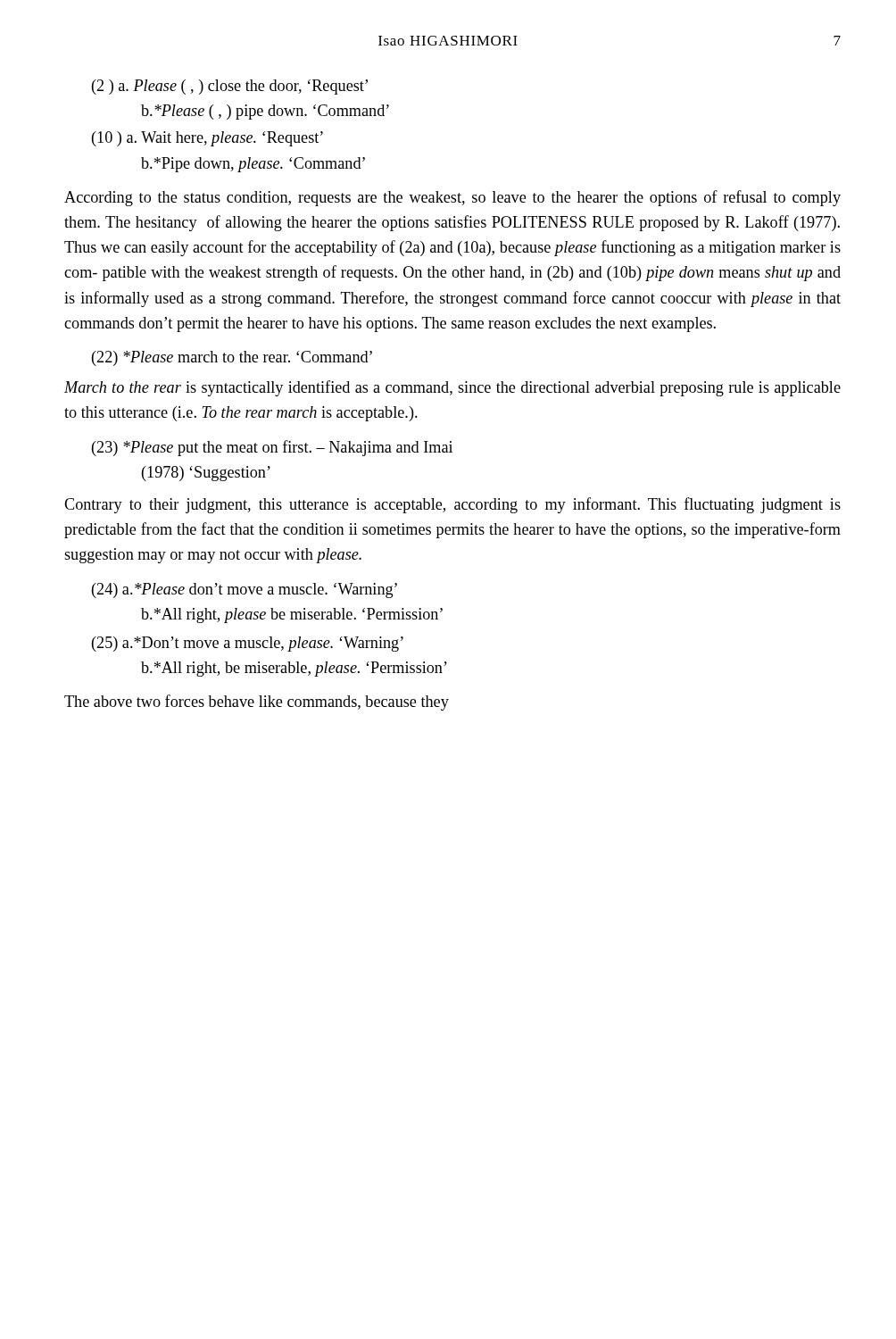Click on the text block containing "March to the rear"
The width and height of the screenshot is (896, 1339).
(x=452, y=400)
